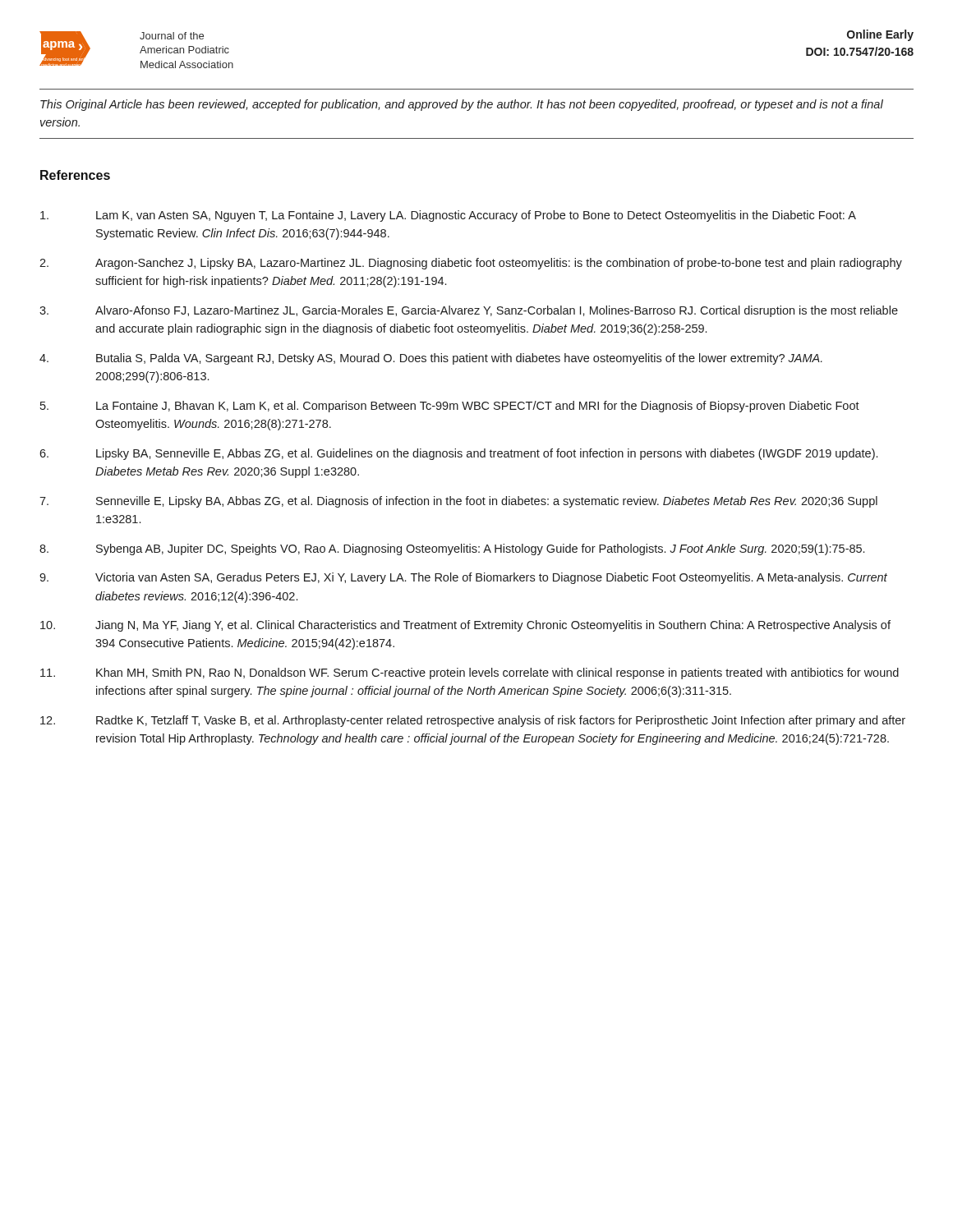Click on the block starting "2. Aragon-Sanchez J, Lipsky BA, Lazaro-Martinez JL. Diagnosing"
This screenshot has height=1232, width=953.
(x=476, y=272)
